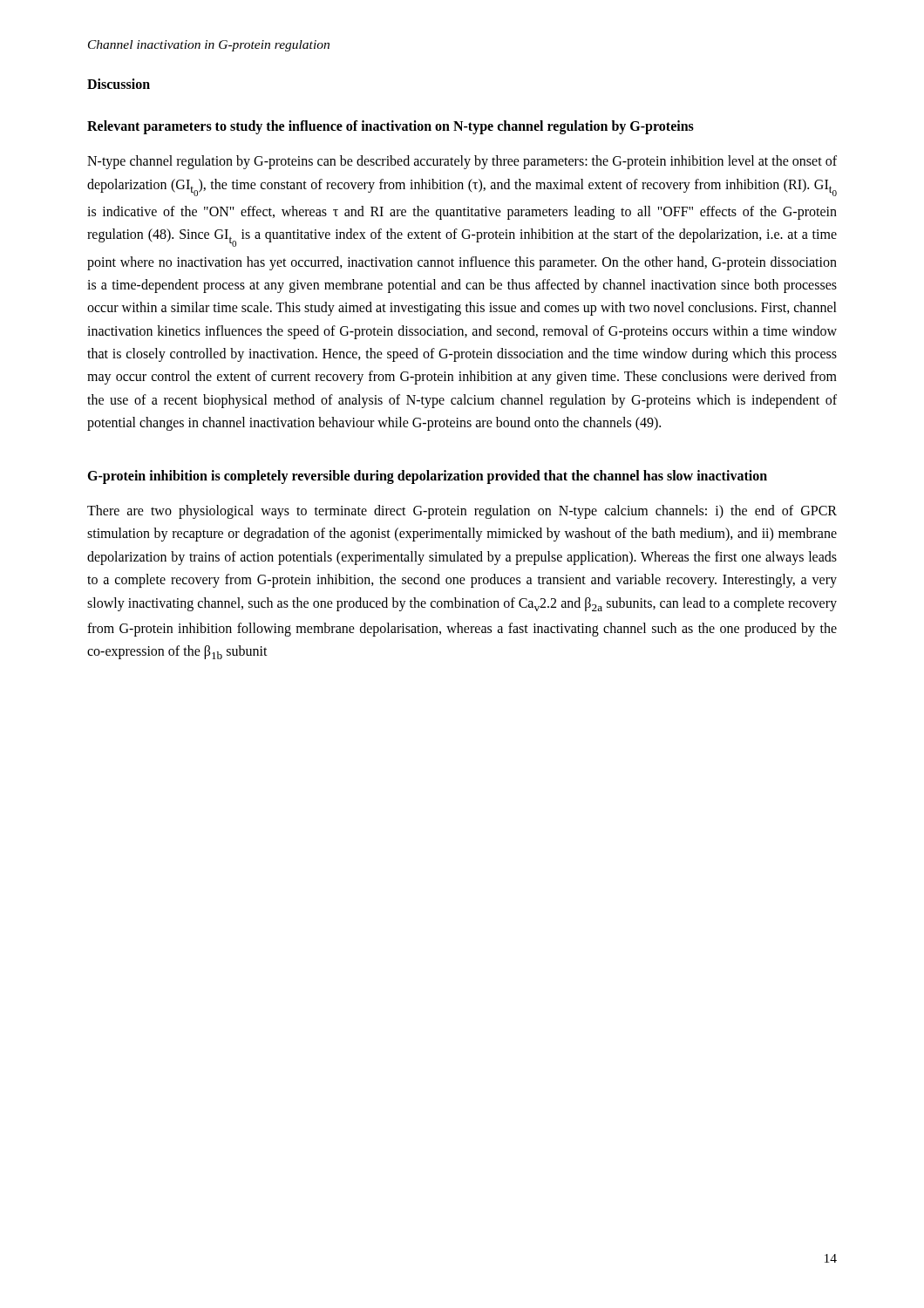This screenshot has height=1308, width=924.
Task: Point to the block beginning "There are two"
Action: click(462, 583)
